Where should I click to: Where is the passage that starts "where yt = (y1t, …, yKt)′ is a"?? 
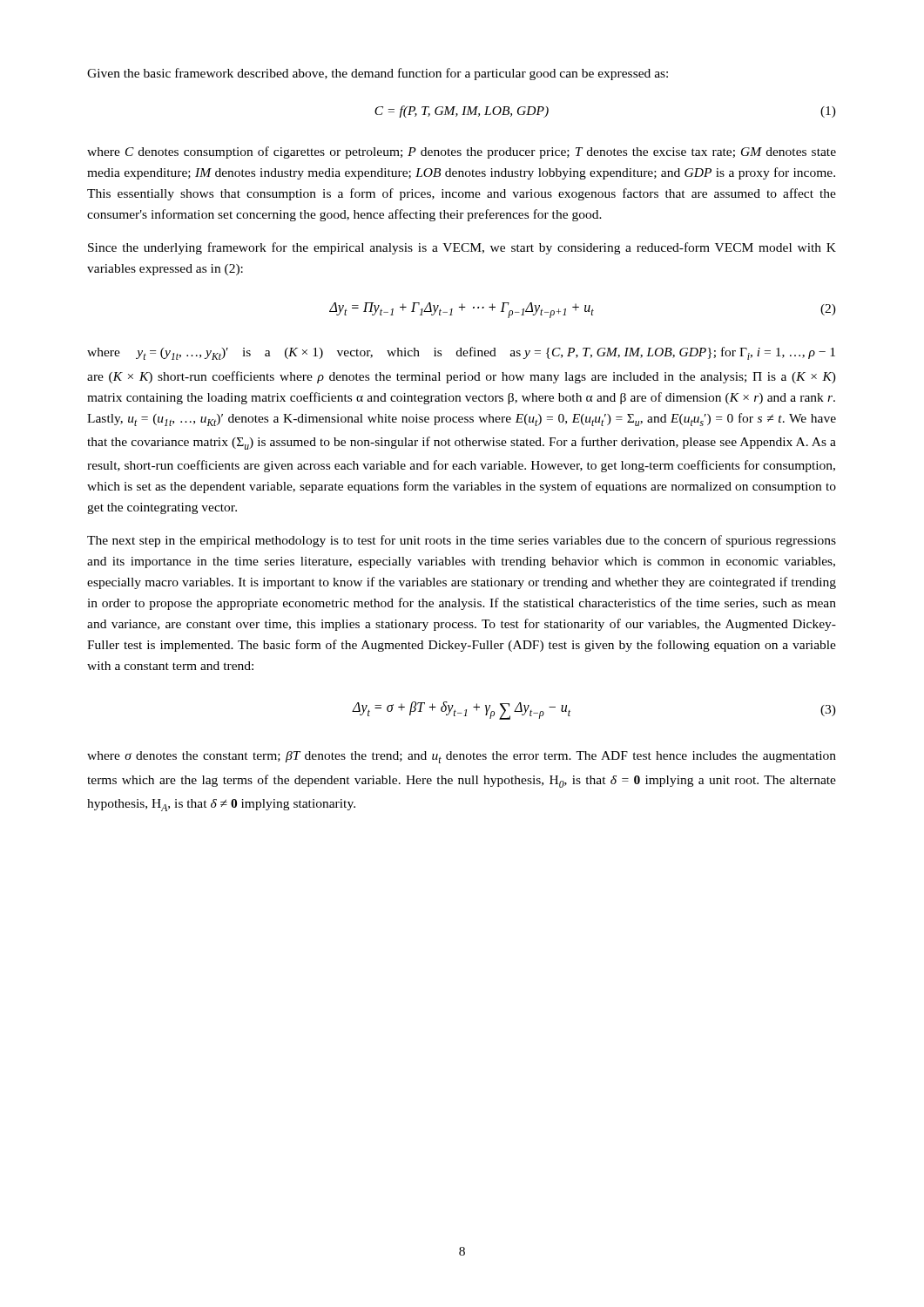[462, 430]
